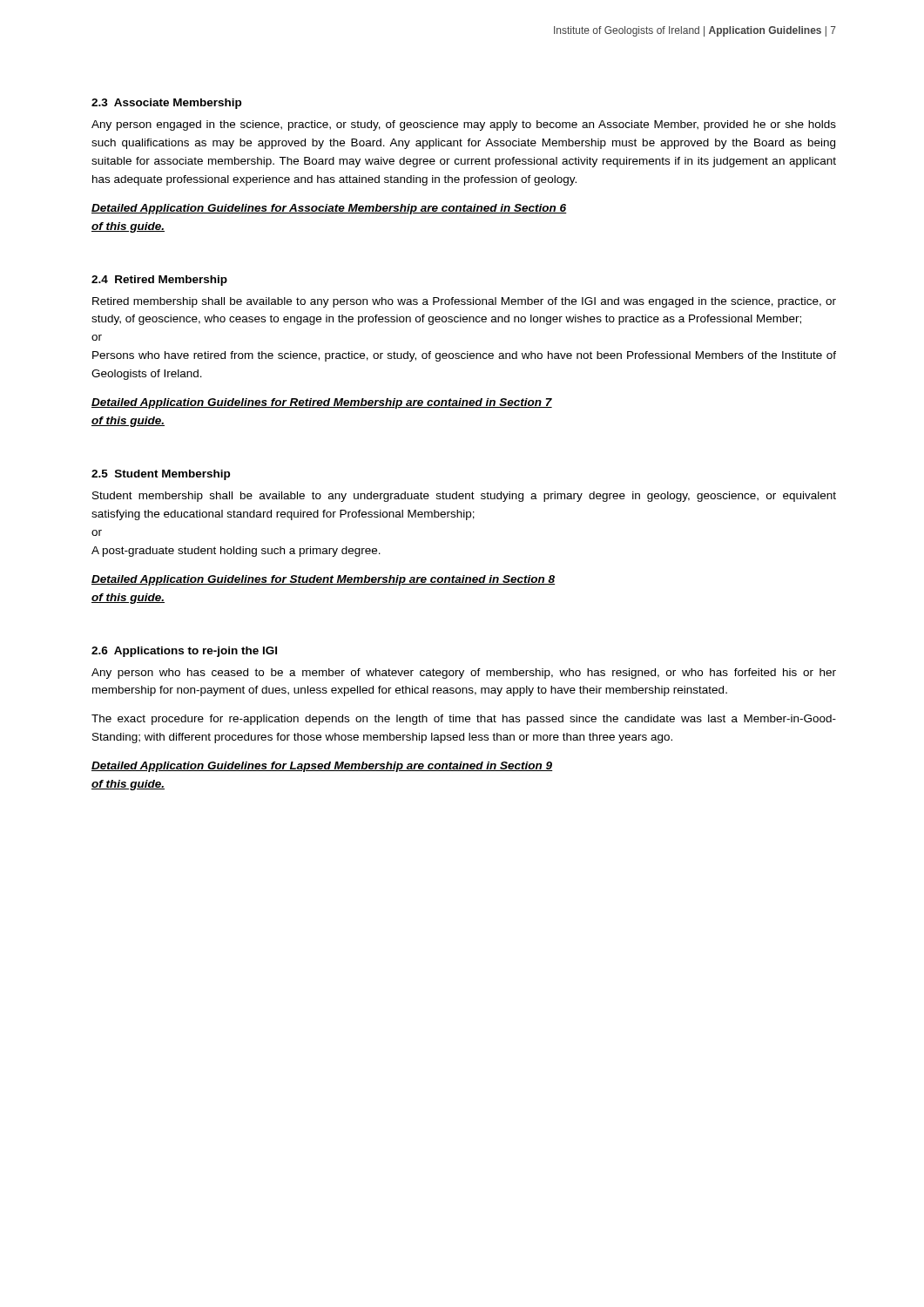Find the section header that reads "2.3 Associate Membership"
The height and width of the screenshot is (1307, 924).
167,102
